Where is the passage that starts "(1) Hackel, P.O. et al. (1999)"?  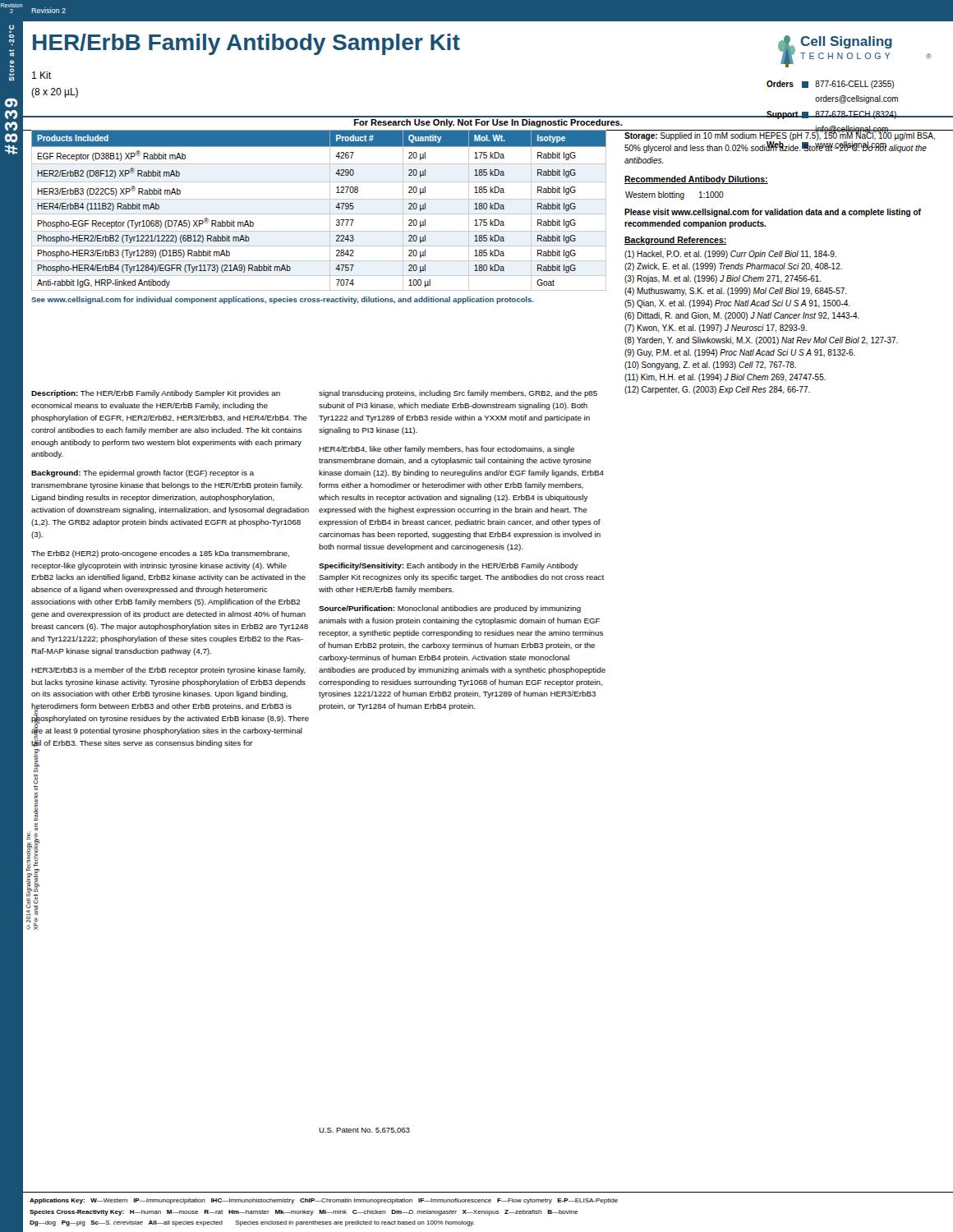[731, 254]
